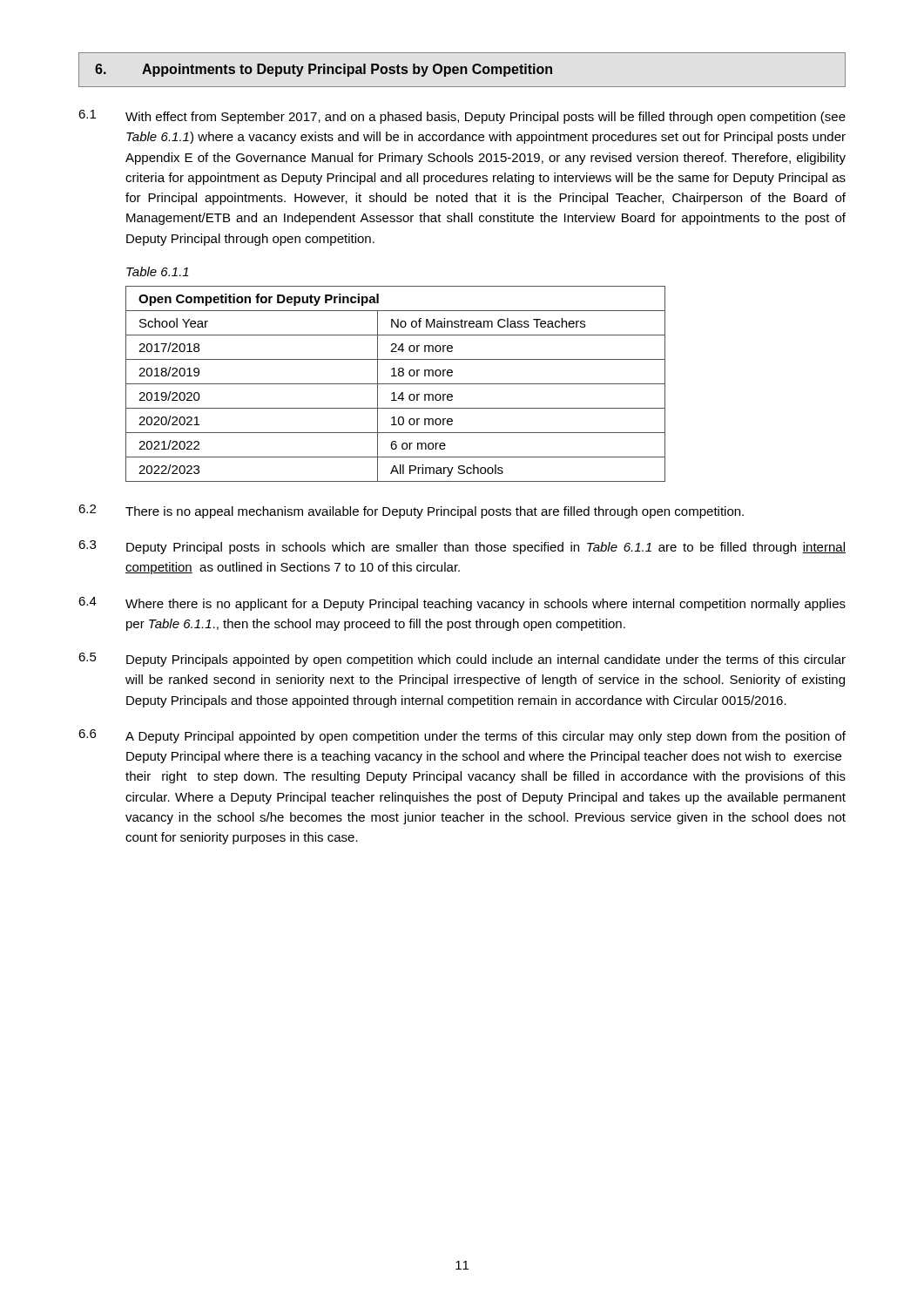Navigate to the region starting "3 Deputy Principal"
Viewport: 924px width, 1307px height.
coord(462,557)
